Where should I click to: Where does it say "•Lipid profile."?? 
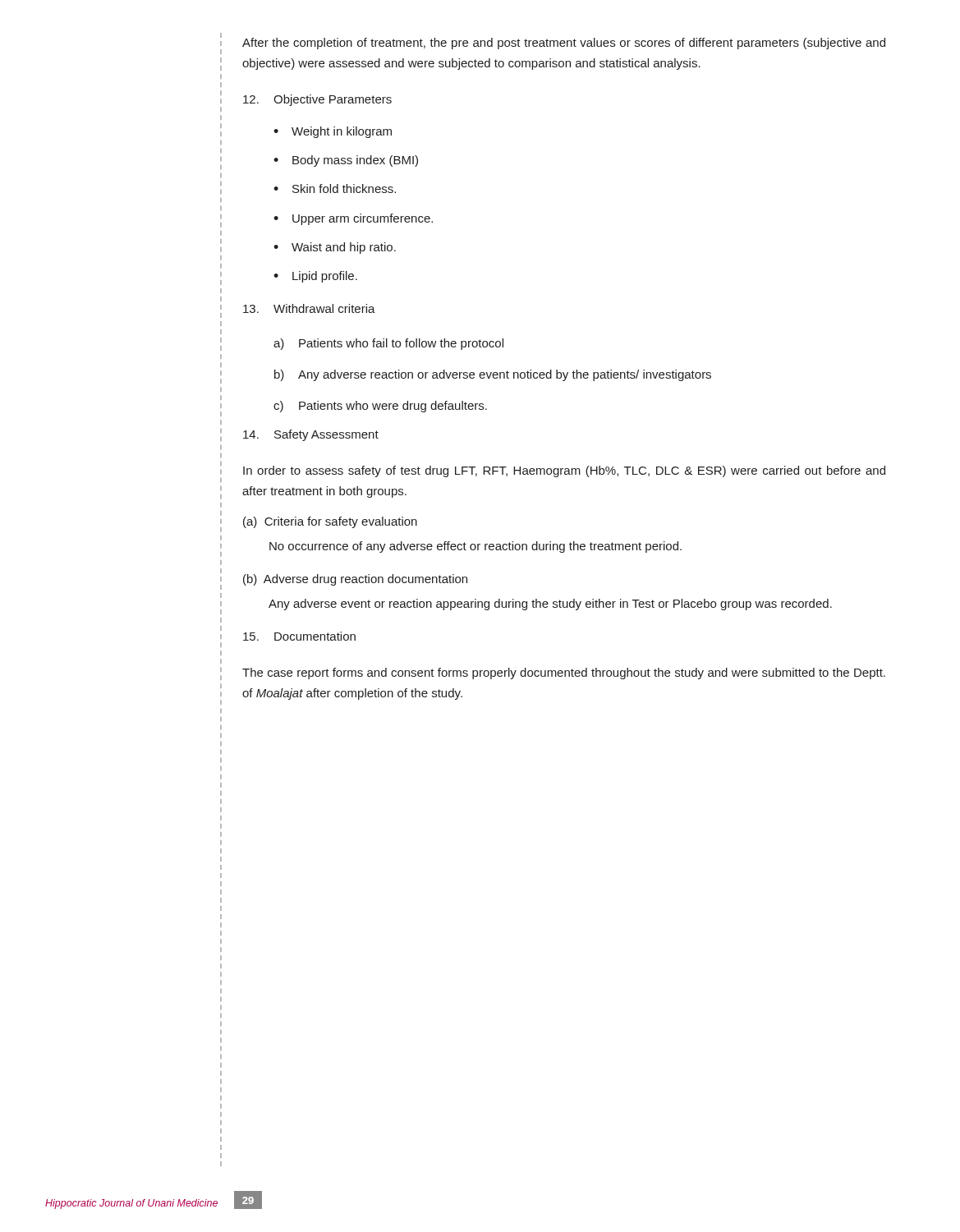[316, 277]
